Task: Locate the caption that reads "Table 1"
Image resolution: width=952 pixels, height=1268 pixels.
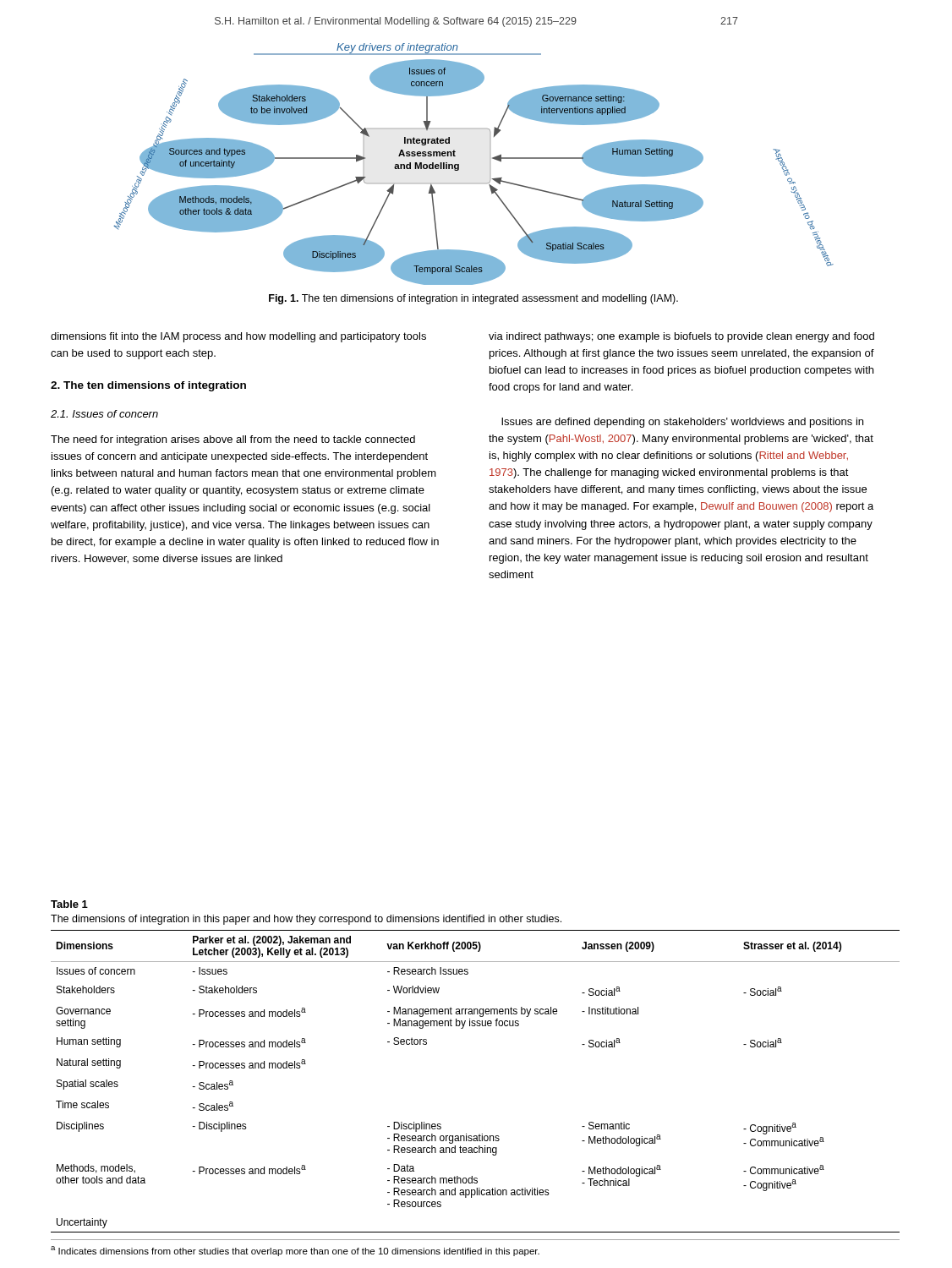Action: [x=69, y=904]
